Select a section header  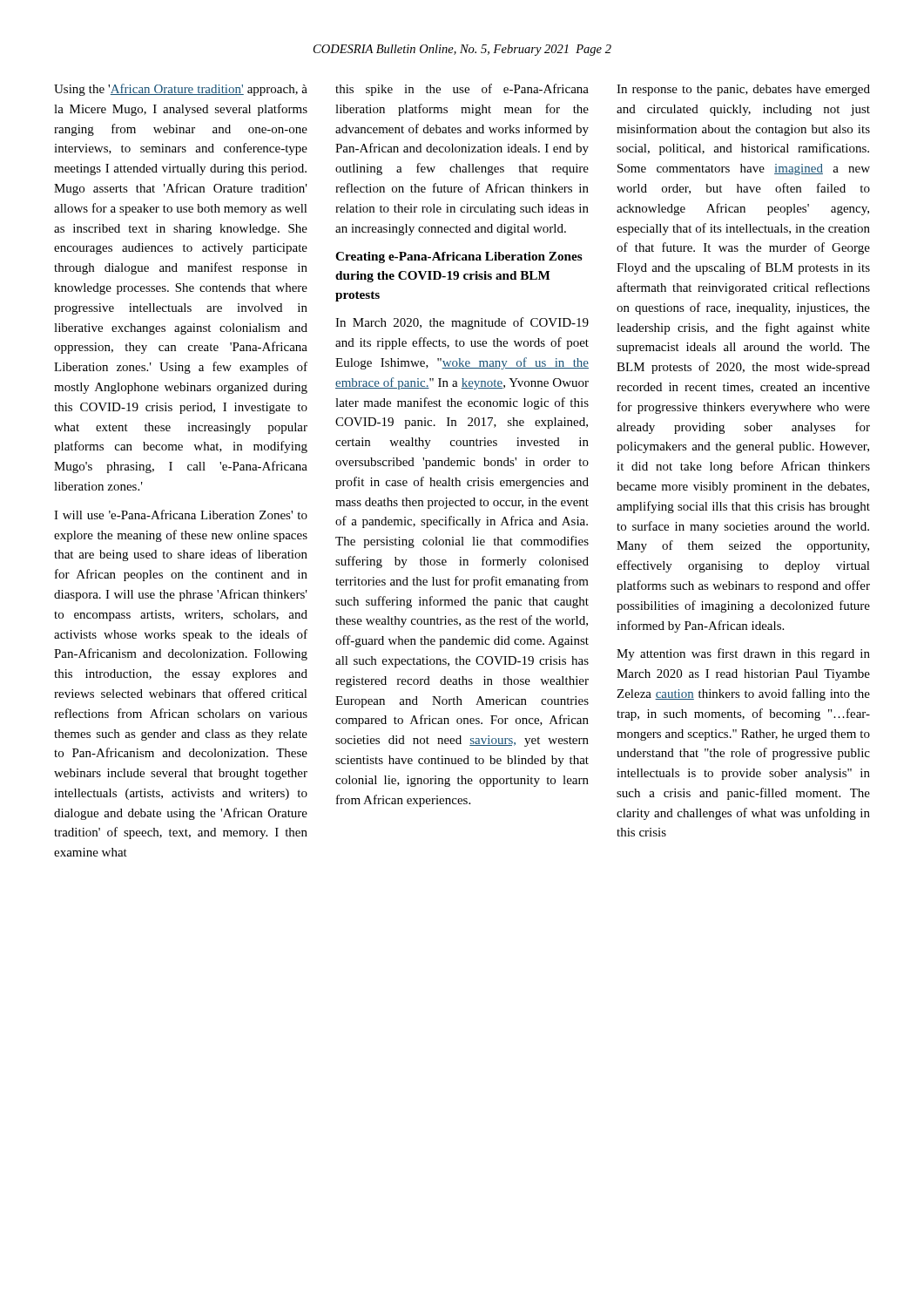click(459, 275)
